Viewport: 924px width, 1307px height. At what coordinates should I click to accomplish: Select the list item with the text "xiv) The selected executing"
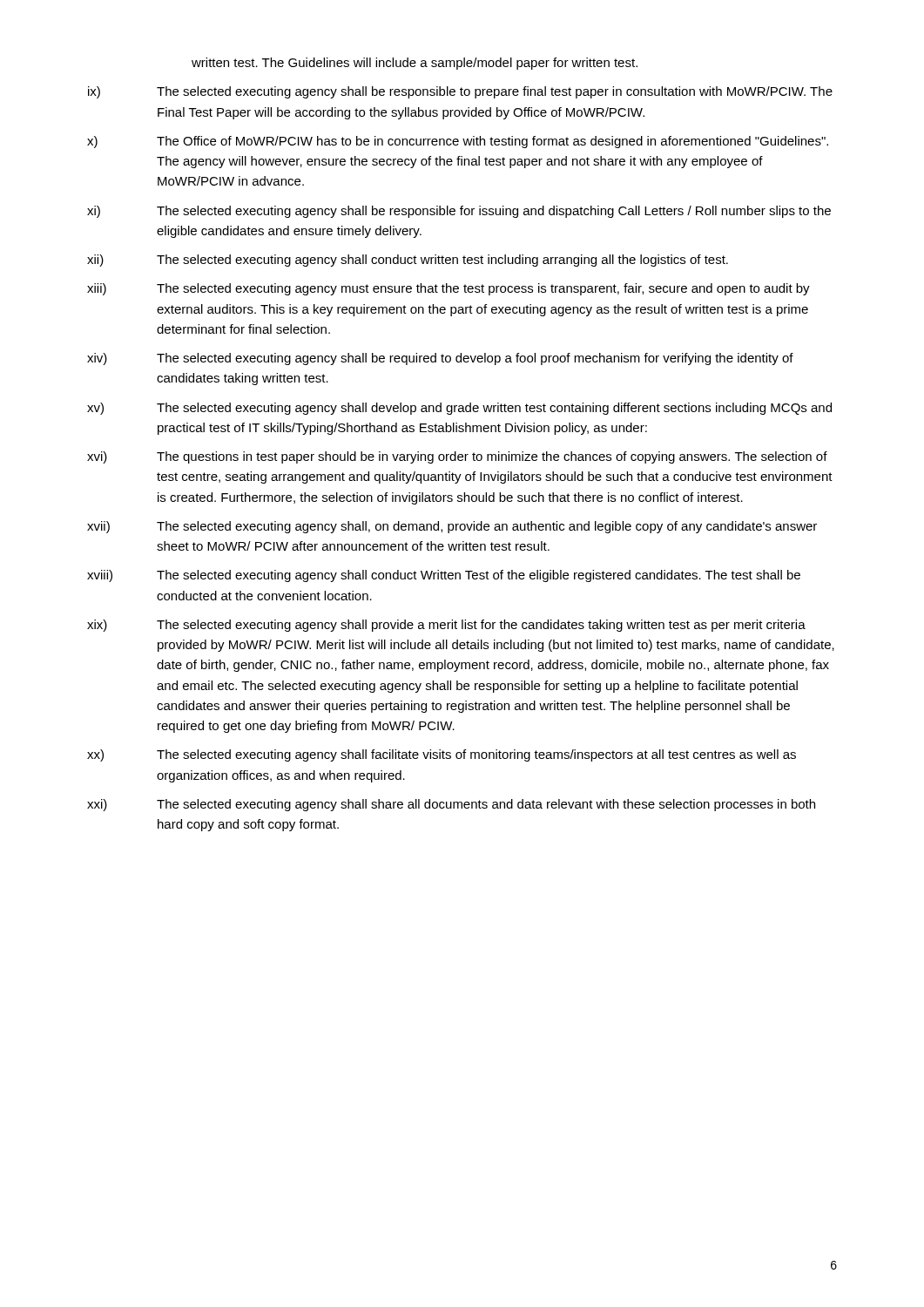tap(462, 368)
